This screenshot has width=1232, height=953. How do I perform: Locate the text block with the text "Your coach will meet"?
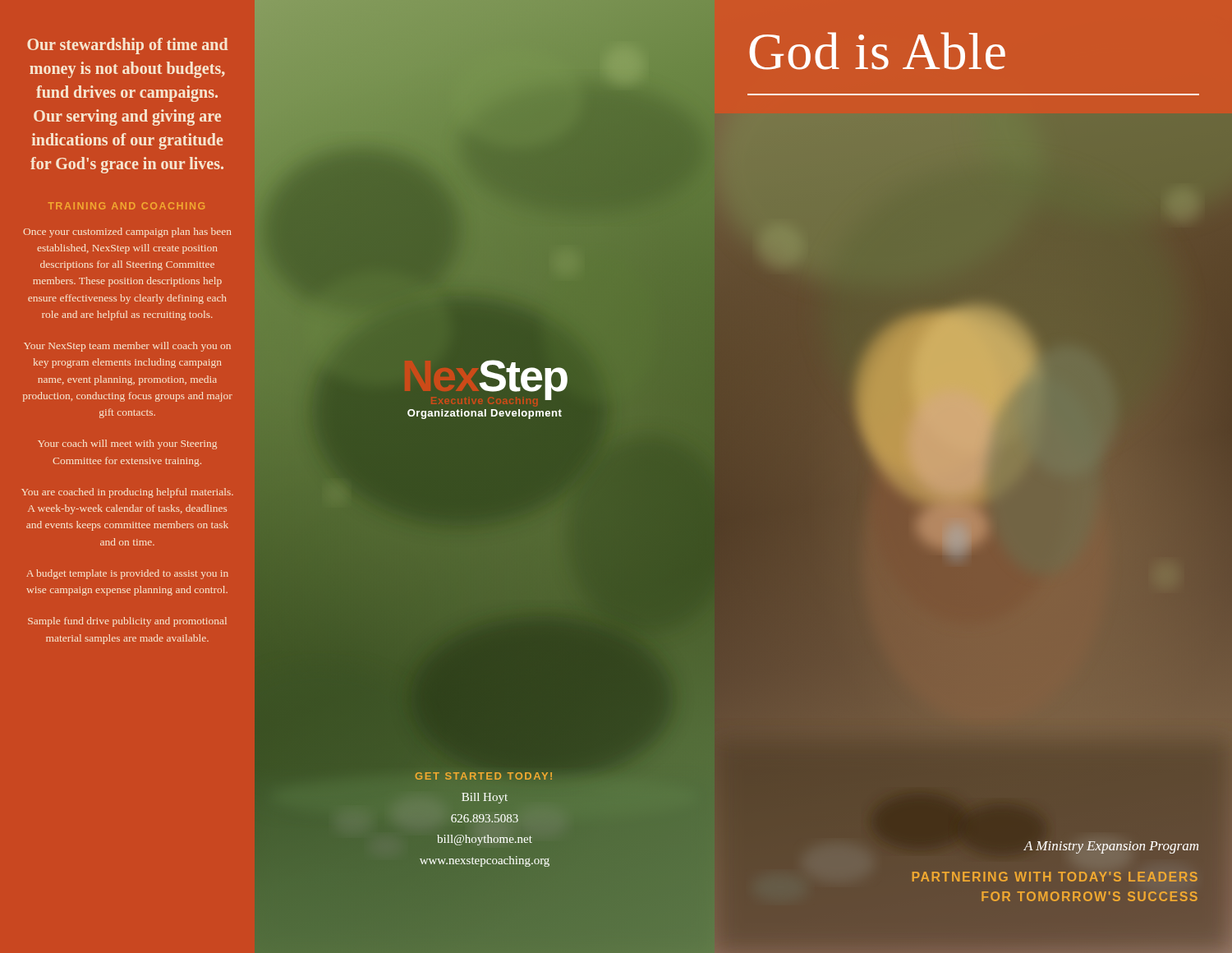tap(127, 452)
